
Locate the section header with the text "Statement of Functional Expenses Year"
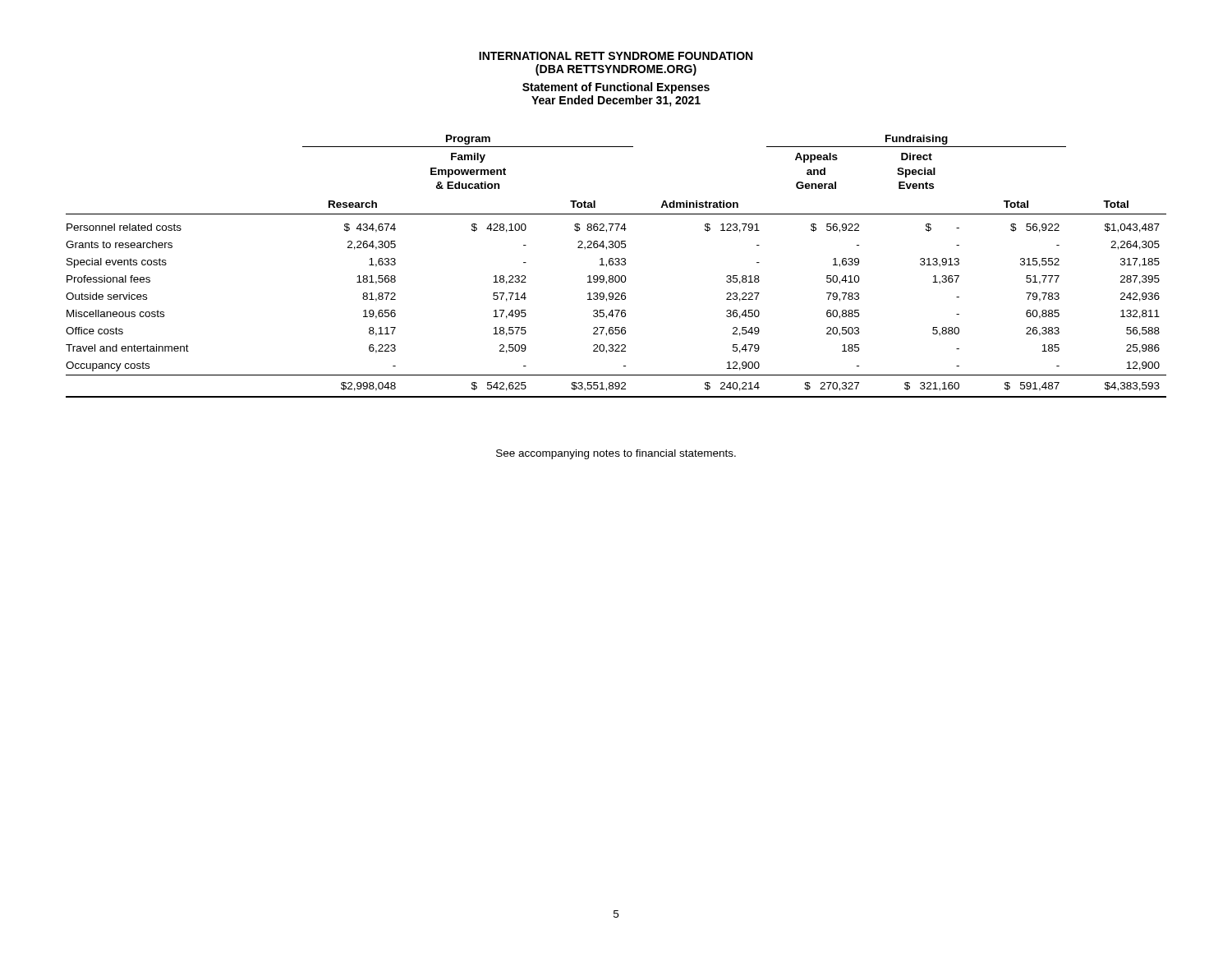(616, 94)
